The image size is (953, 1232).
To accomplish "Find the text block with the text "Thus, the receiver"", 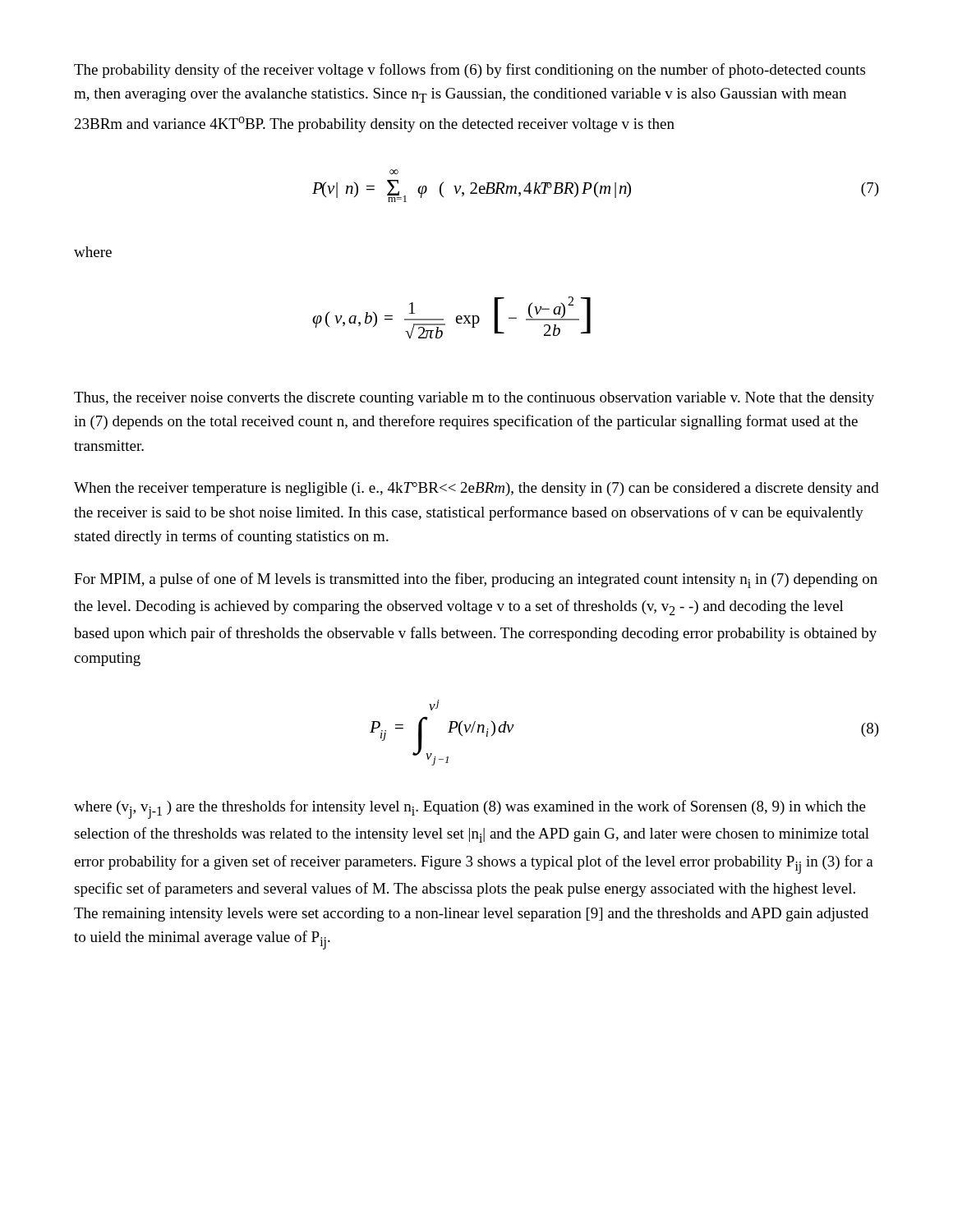I will (x=474, y=421).
